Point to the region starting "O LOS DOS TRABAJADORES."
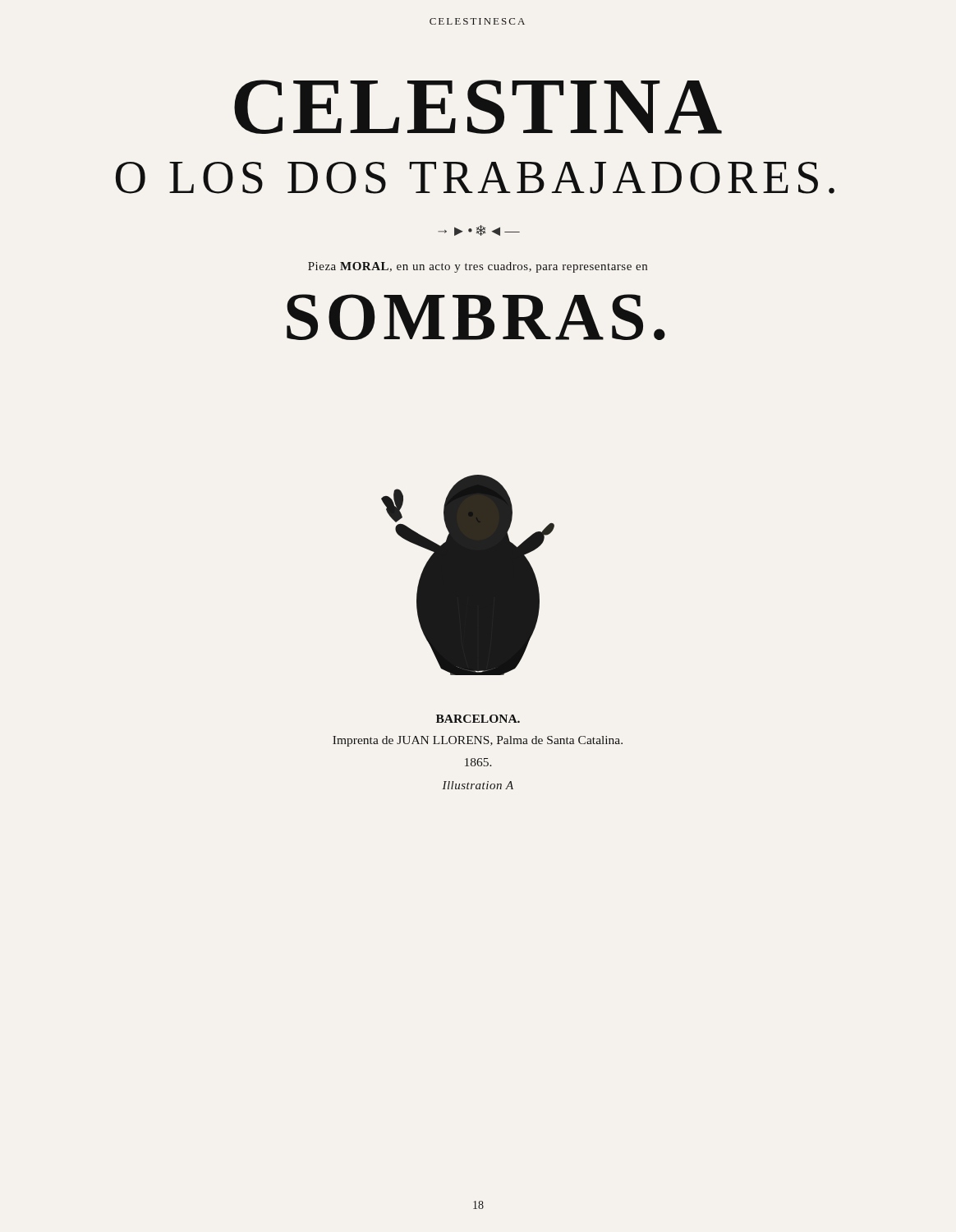 click(478, 177)
